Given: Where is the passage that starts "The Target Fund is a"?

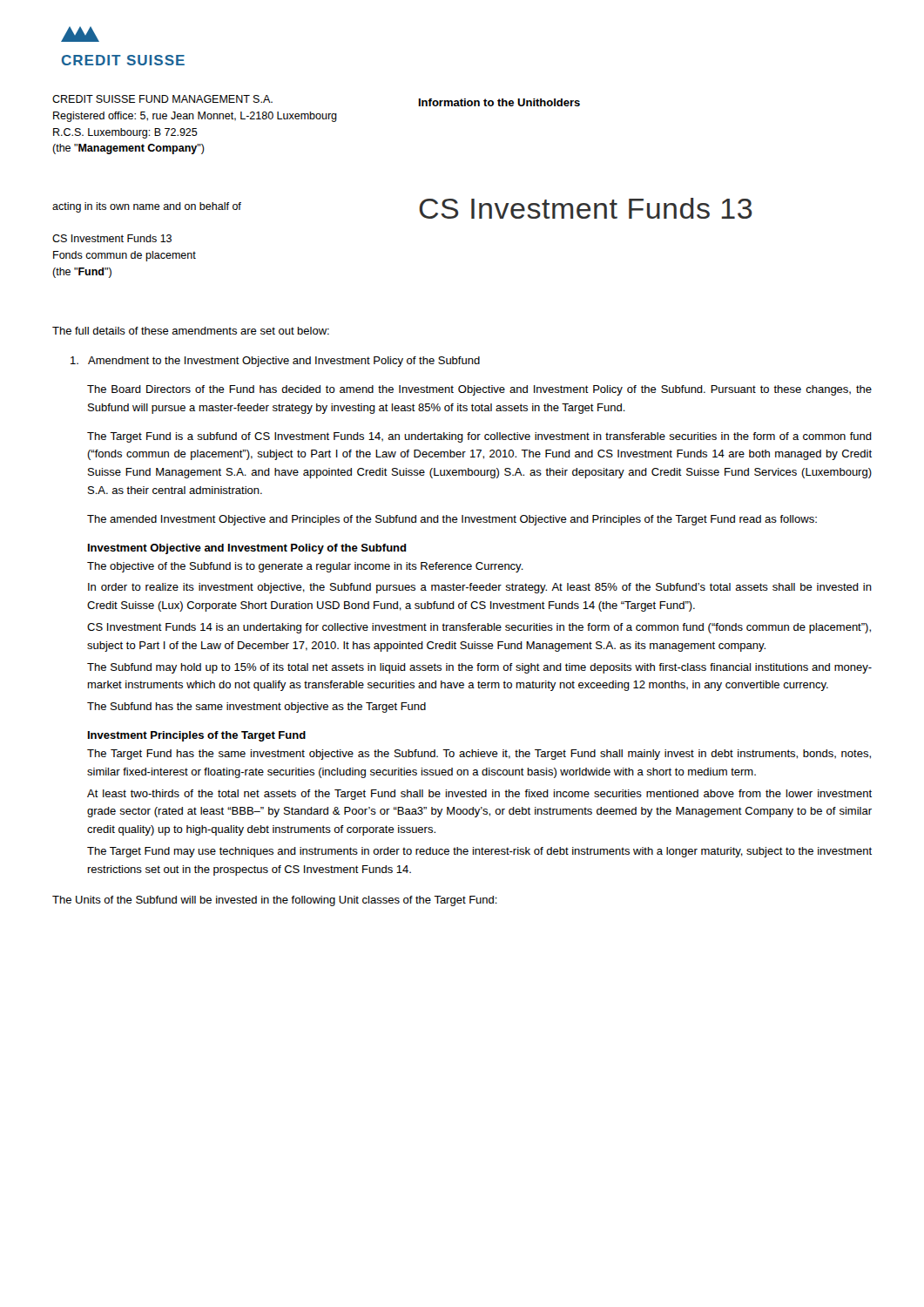Looking at the screenshot, I should pyautogui.click(x=479, y=463).
